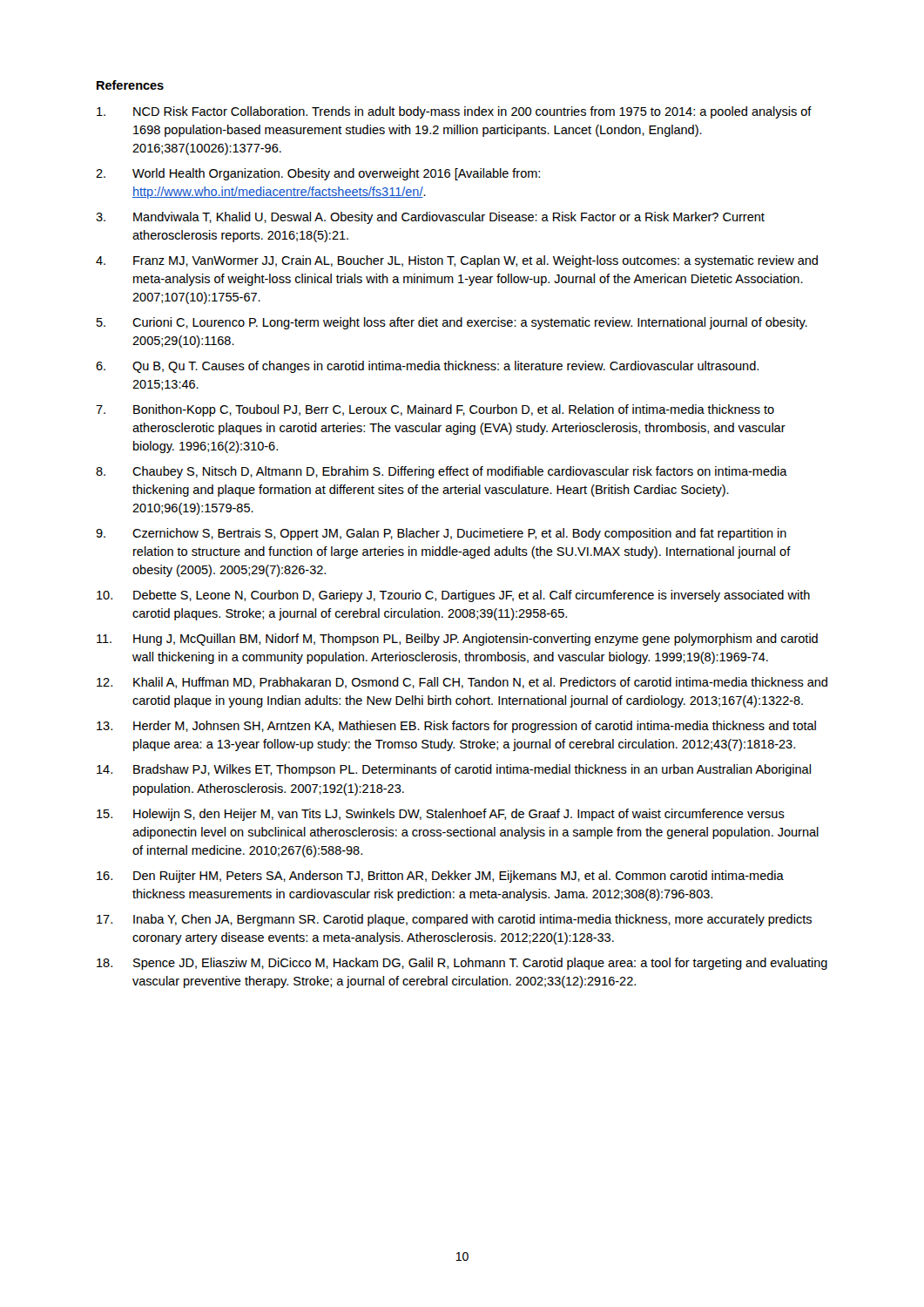Point to the text block starting "15. Holewijn S, den Heijer M, van Tits"

click(462, 832)
